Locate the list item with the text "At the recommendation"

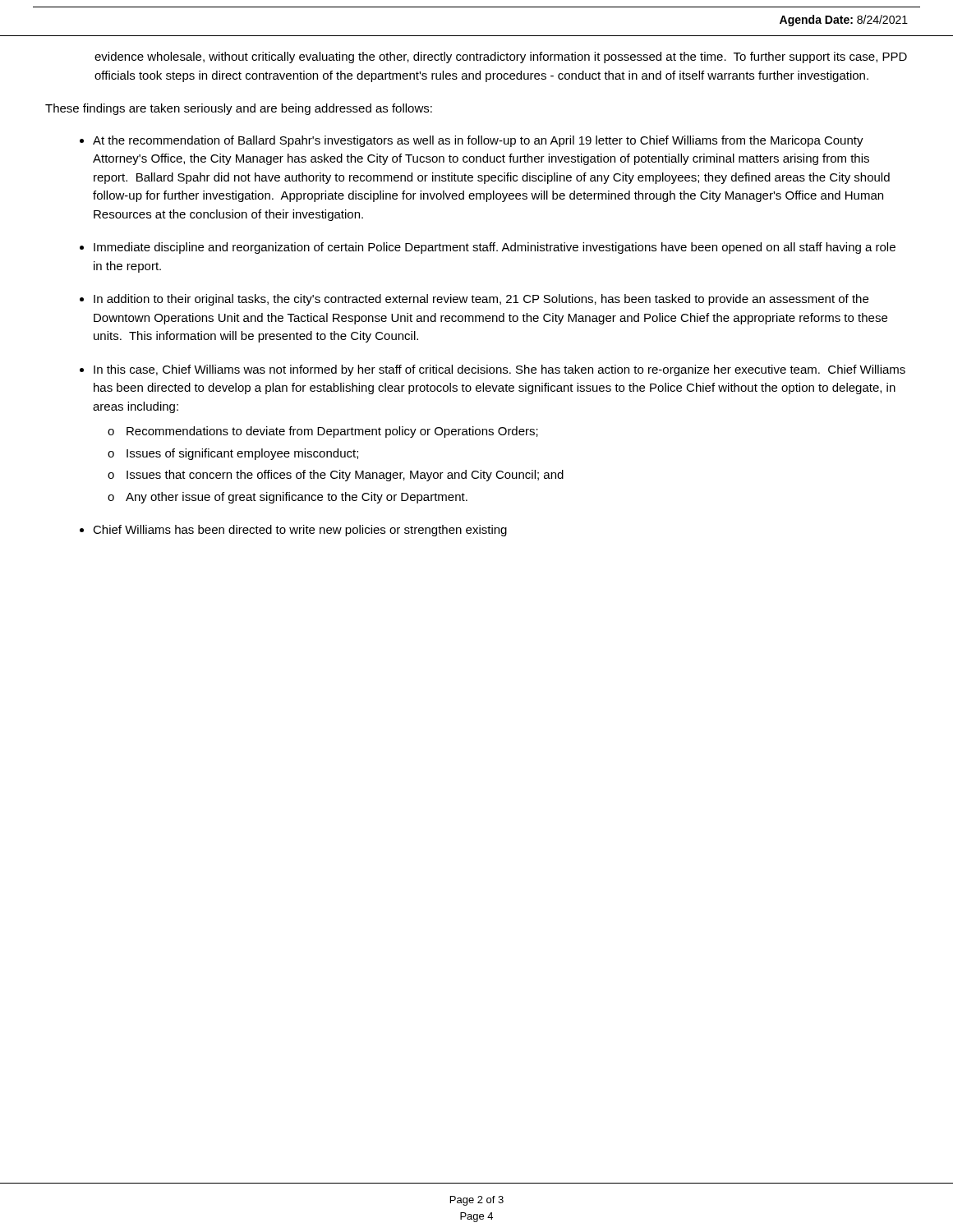coord(492,177)
